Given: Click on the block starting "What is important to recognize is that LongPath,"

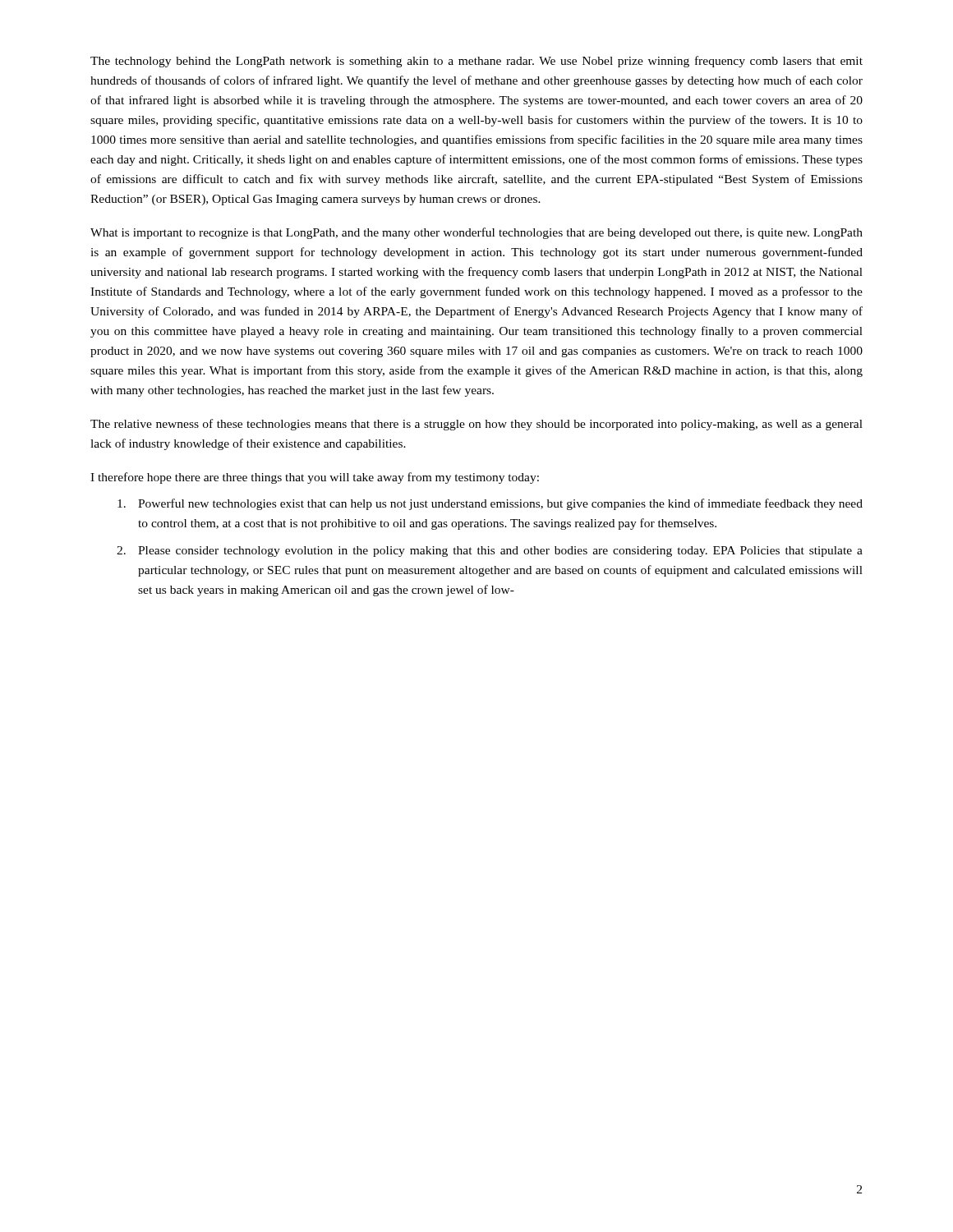Looking at the screenshot, I should pos(476,311).
